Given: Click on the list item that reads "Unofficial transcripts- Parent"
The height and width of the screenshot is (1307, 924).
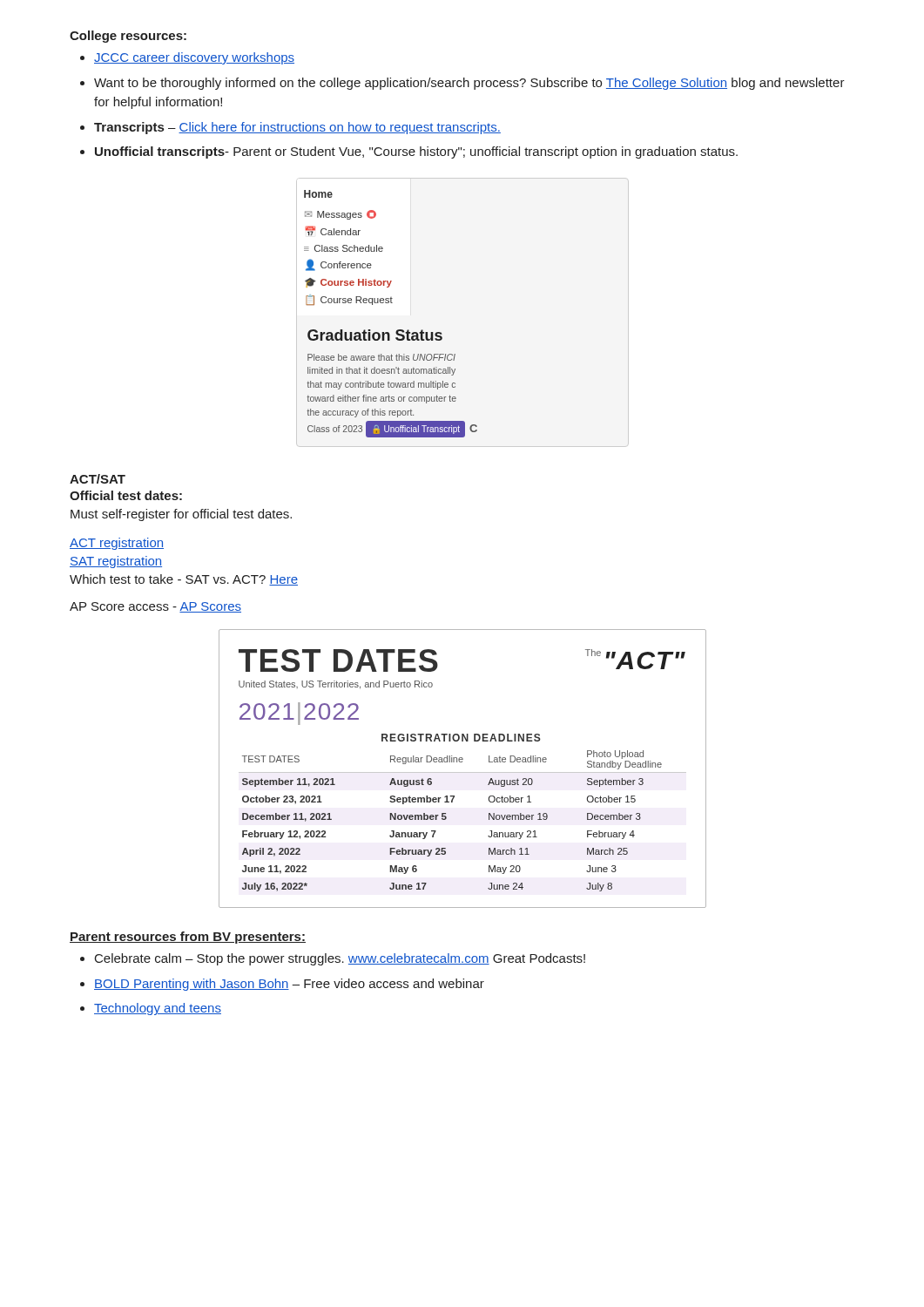Looking at the screenshot, I should pyautogui.click(x=416, y=151).
